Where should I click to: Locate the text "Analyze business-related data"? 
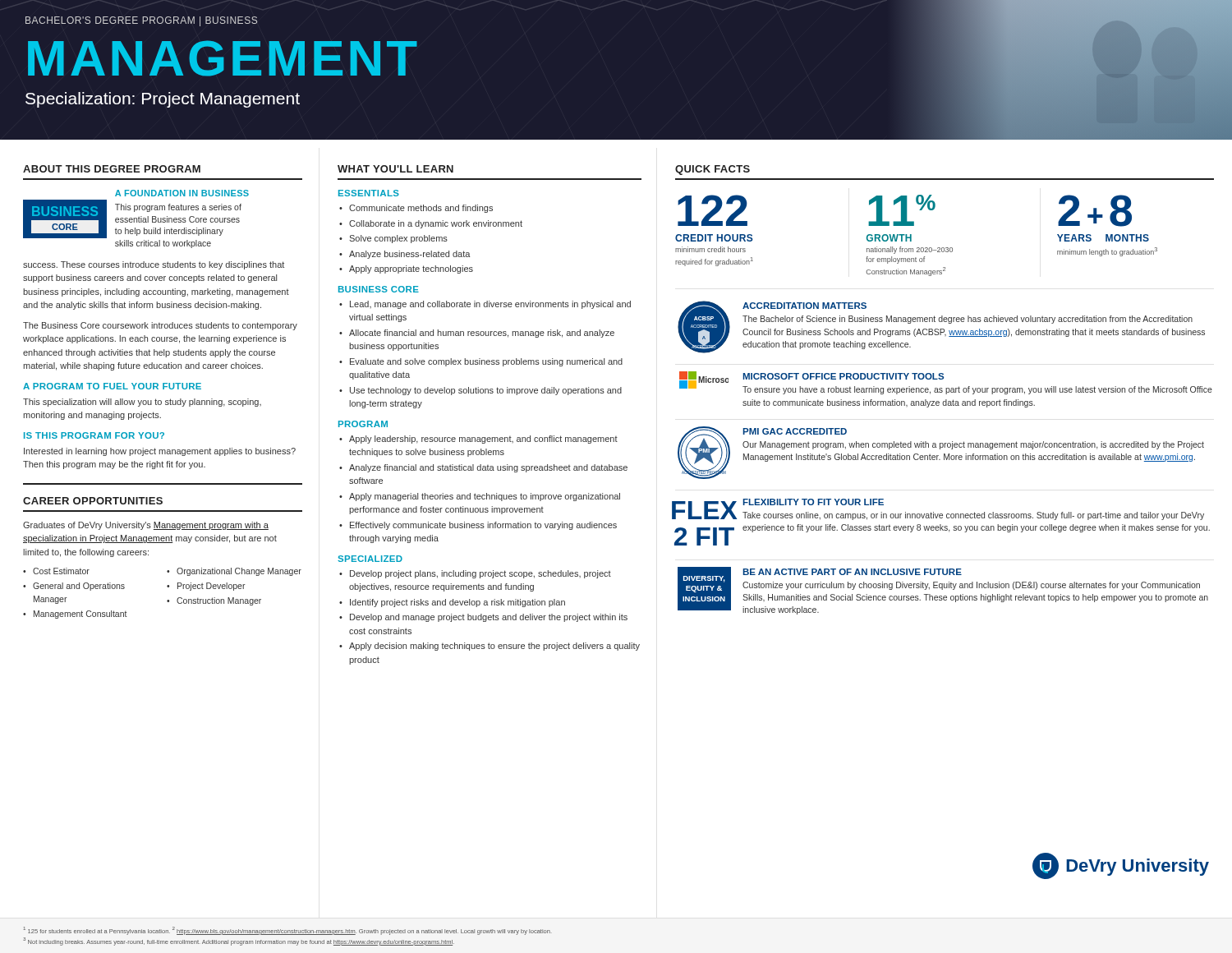pyautogui.click(x=410, y=253)
